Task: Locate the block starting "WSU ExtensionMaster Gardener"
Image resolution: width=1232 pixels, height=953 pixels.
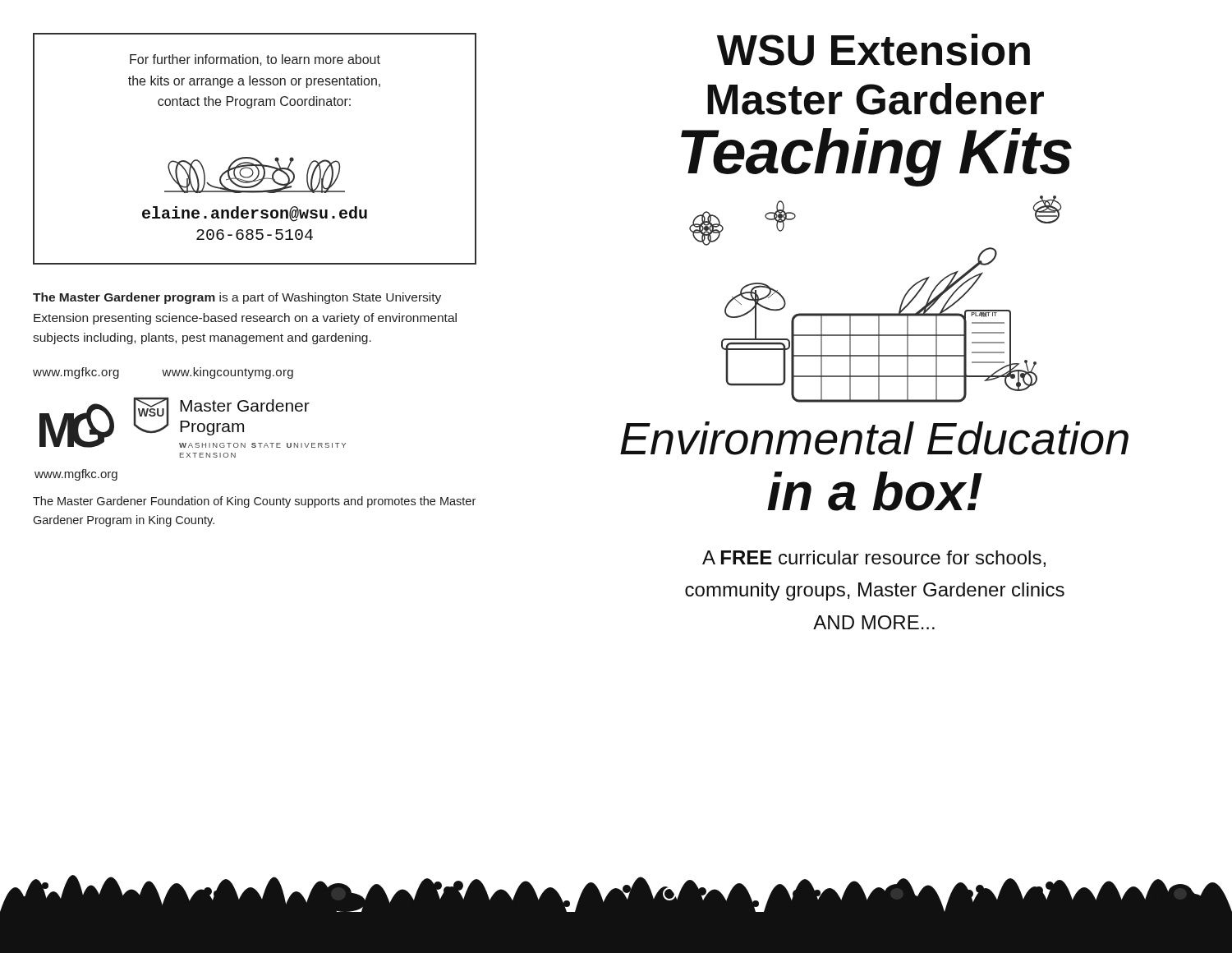Action: tap(875, 75)
